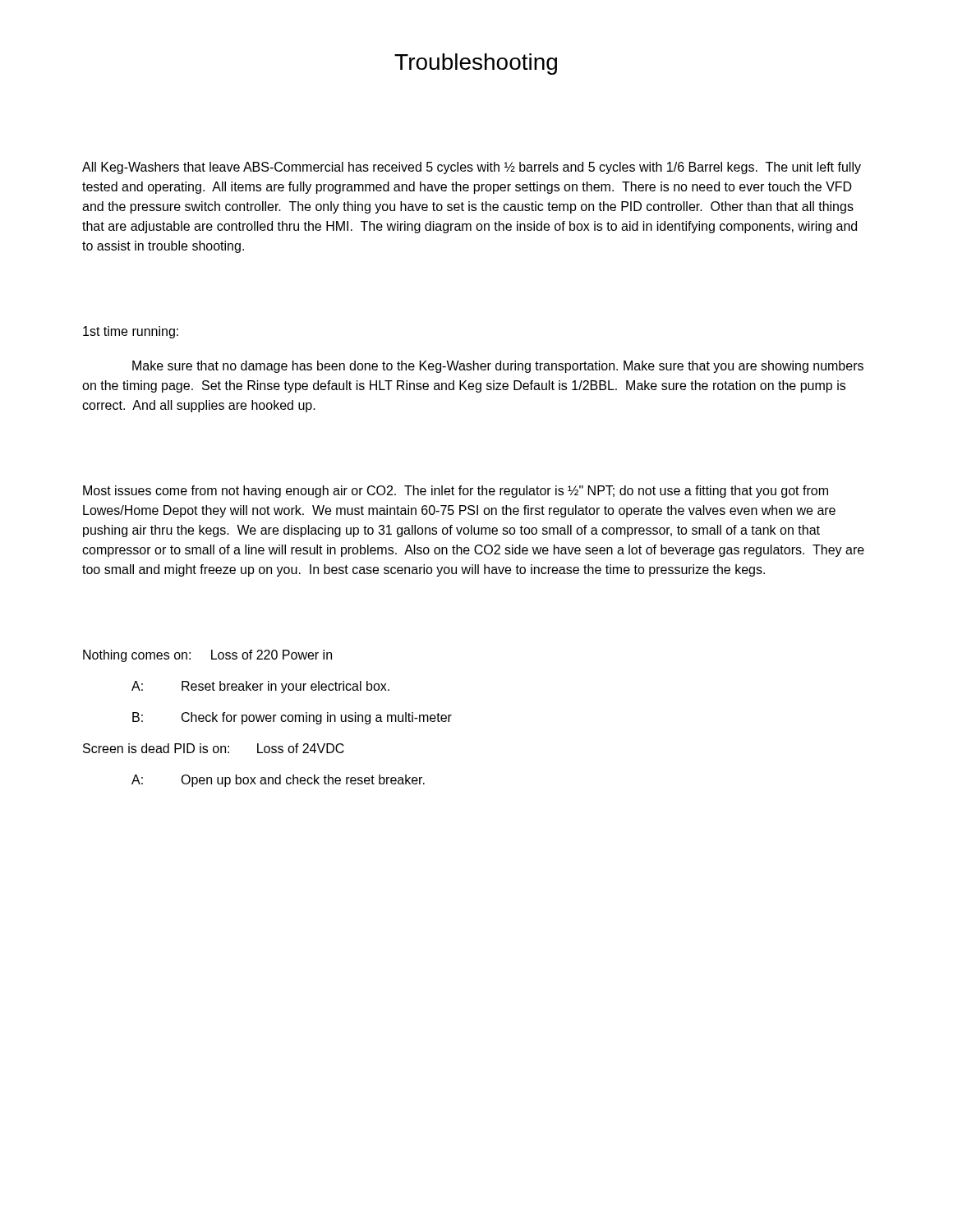Point to the block beginning "B: Check for power coming"

[292, 718]
